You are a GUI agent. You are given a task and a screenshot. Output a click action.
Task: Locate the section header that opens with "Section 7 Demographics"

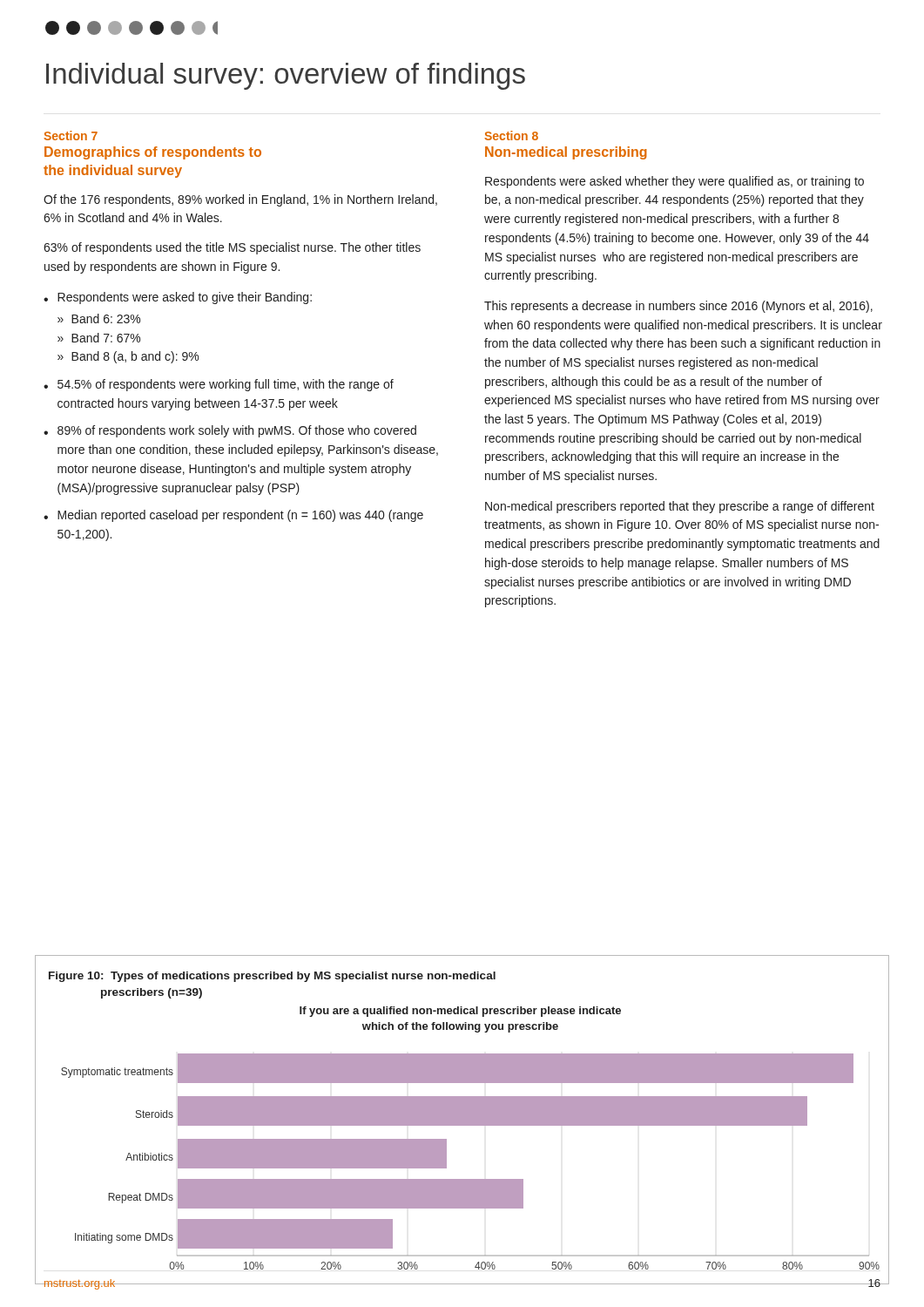pyautogui.click(x=241, y=154)
